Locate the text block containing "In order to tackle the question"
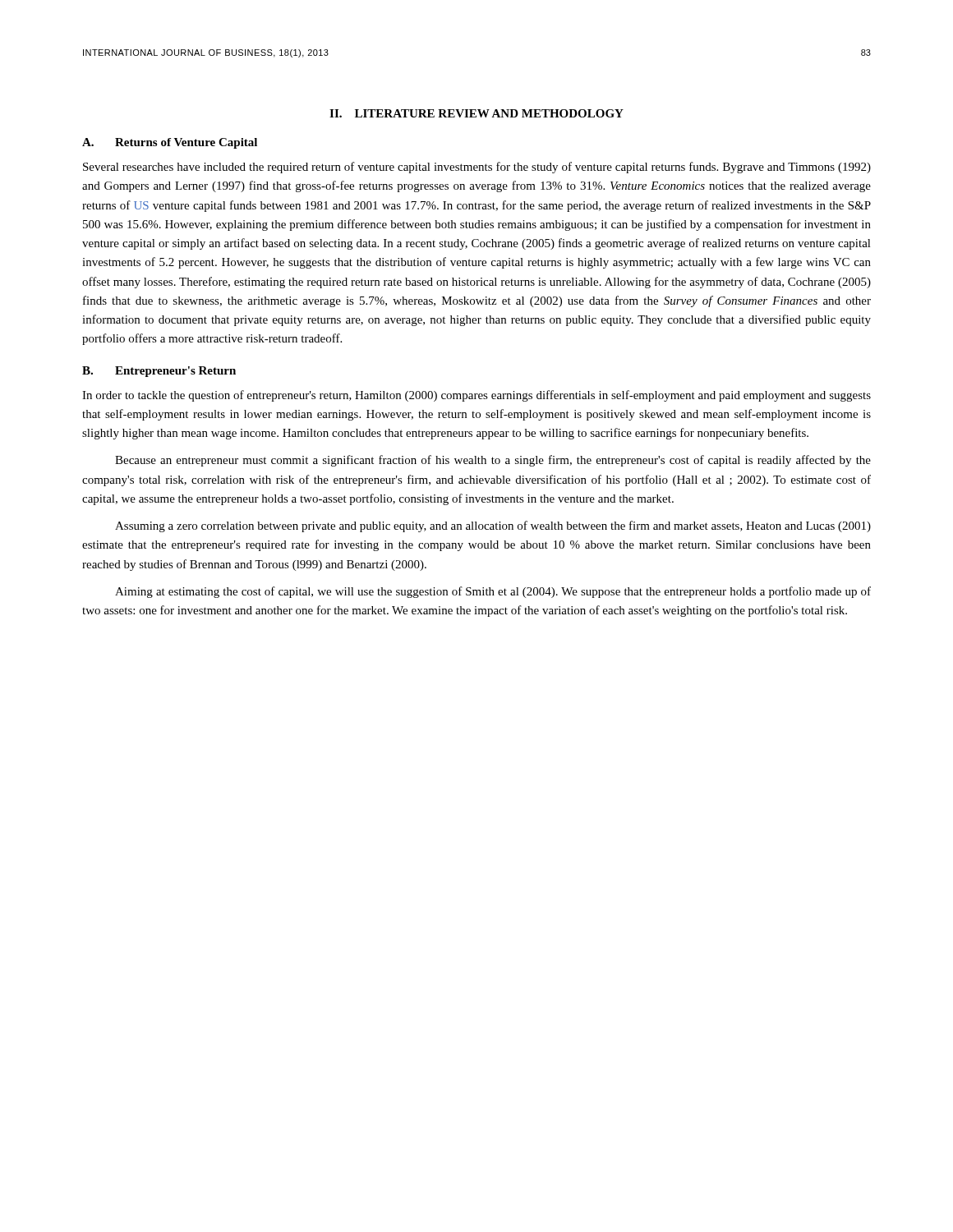The height and width of the screenshot is (1232, 953). point(476,414)
